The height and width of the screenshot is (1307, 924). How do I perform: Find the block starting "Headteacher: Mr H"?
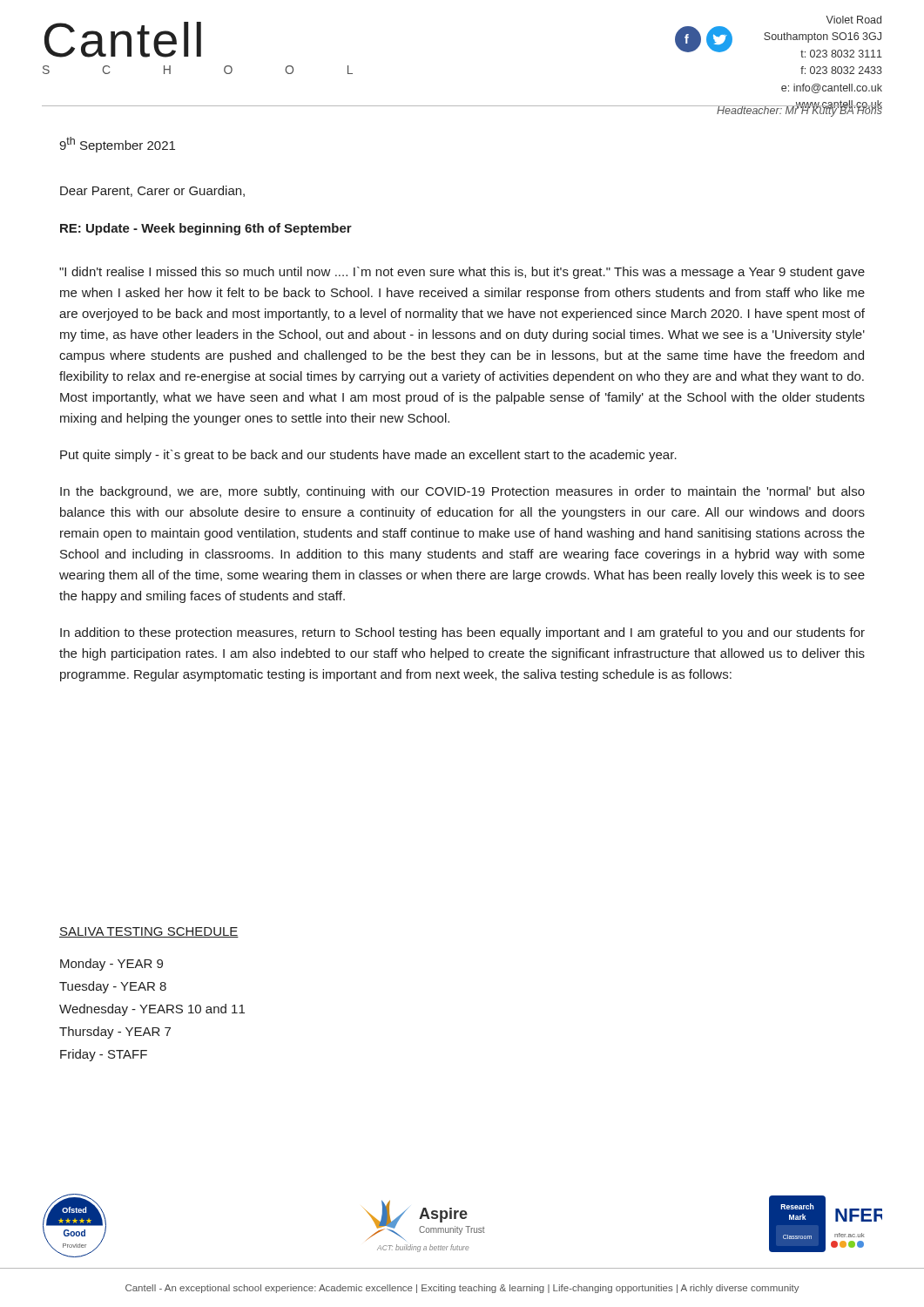click(x=800, y=111)
